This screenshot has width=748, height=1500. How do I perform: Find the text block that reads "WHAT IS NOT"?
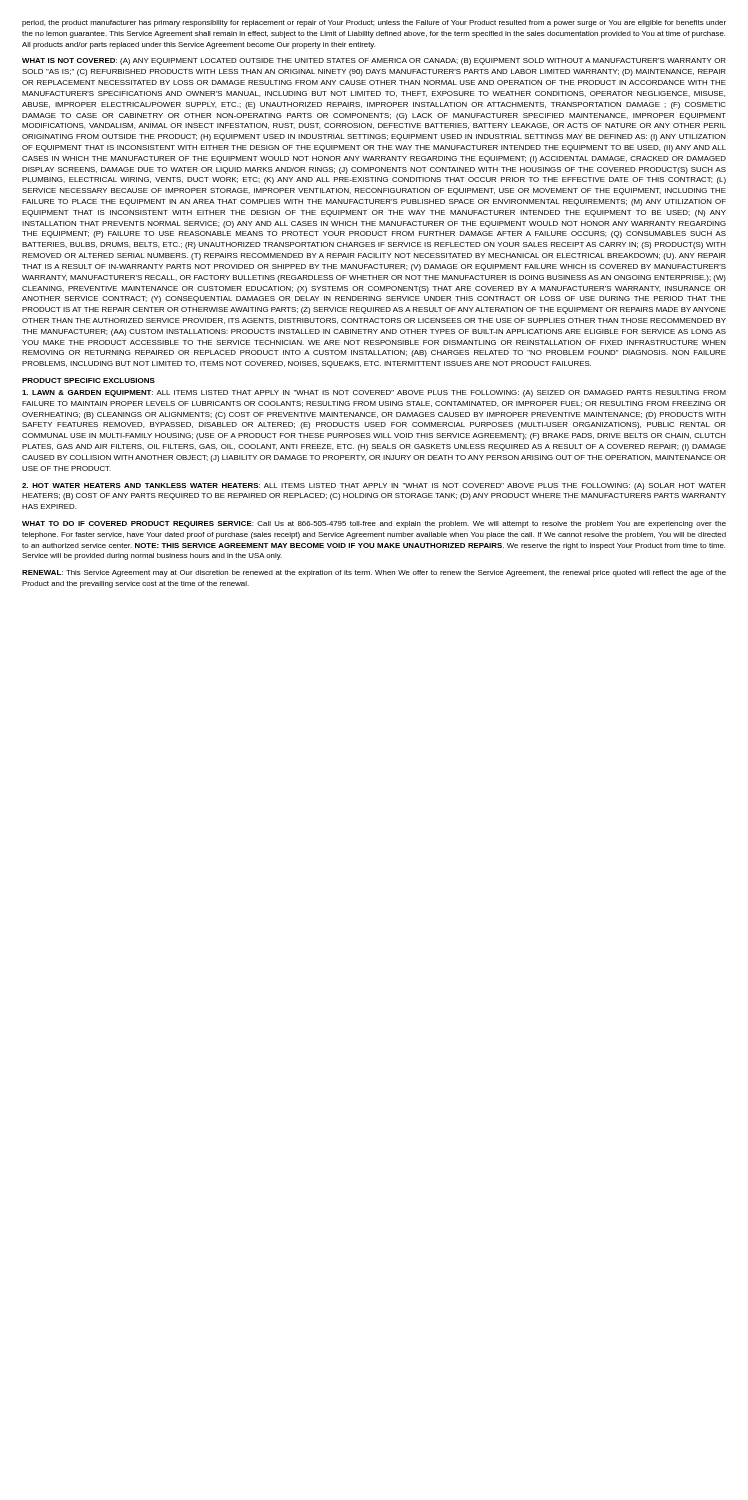coord(374,213)
